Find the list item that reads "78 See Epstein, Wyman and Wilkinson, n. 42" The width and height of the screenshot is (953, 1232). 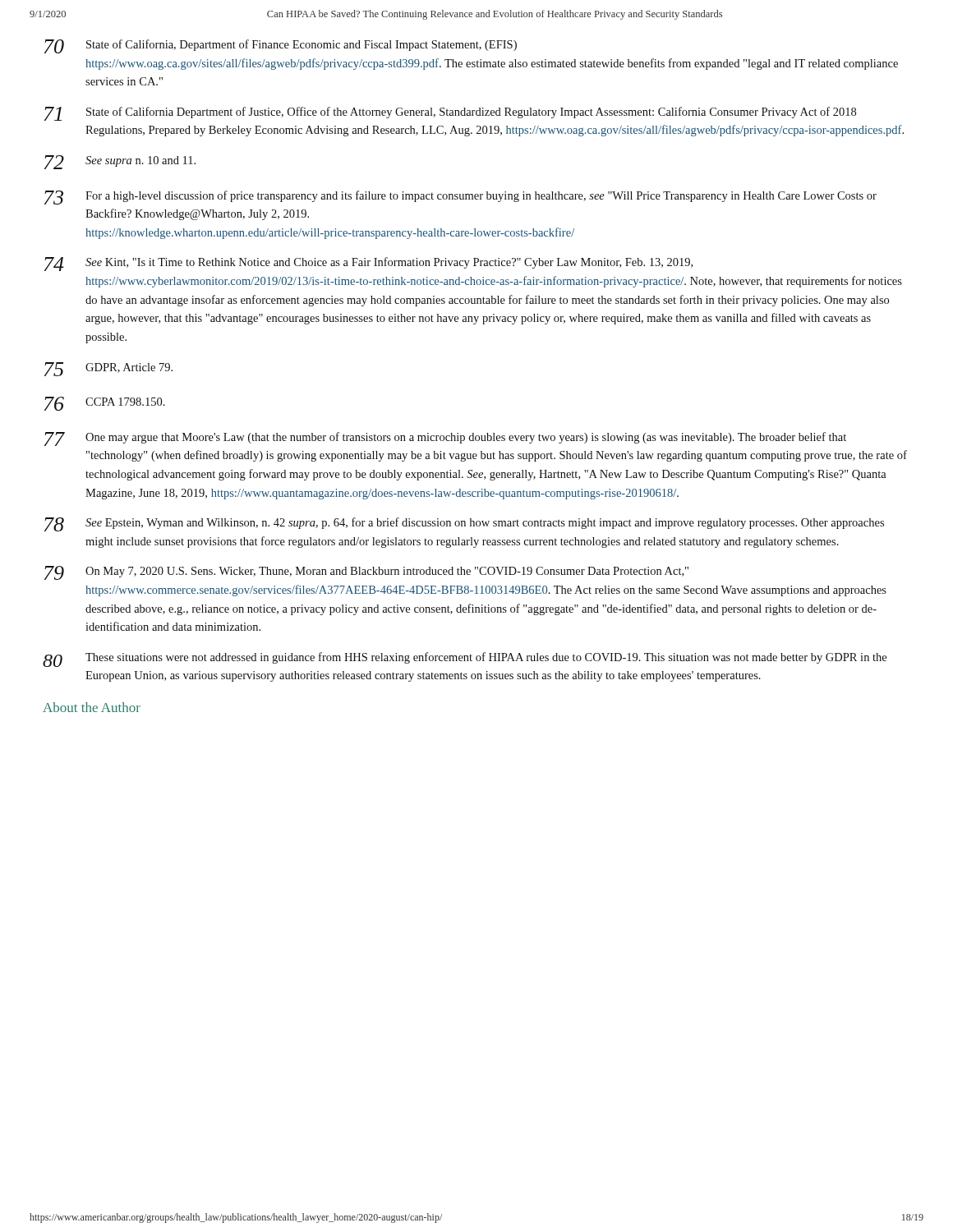pyautogui.click(x=476, y=532)
